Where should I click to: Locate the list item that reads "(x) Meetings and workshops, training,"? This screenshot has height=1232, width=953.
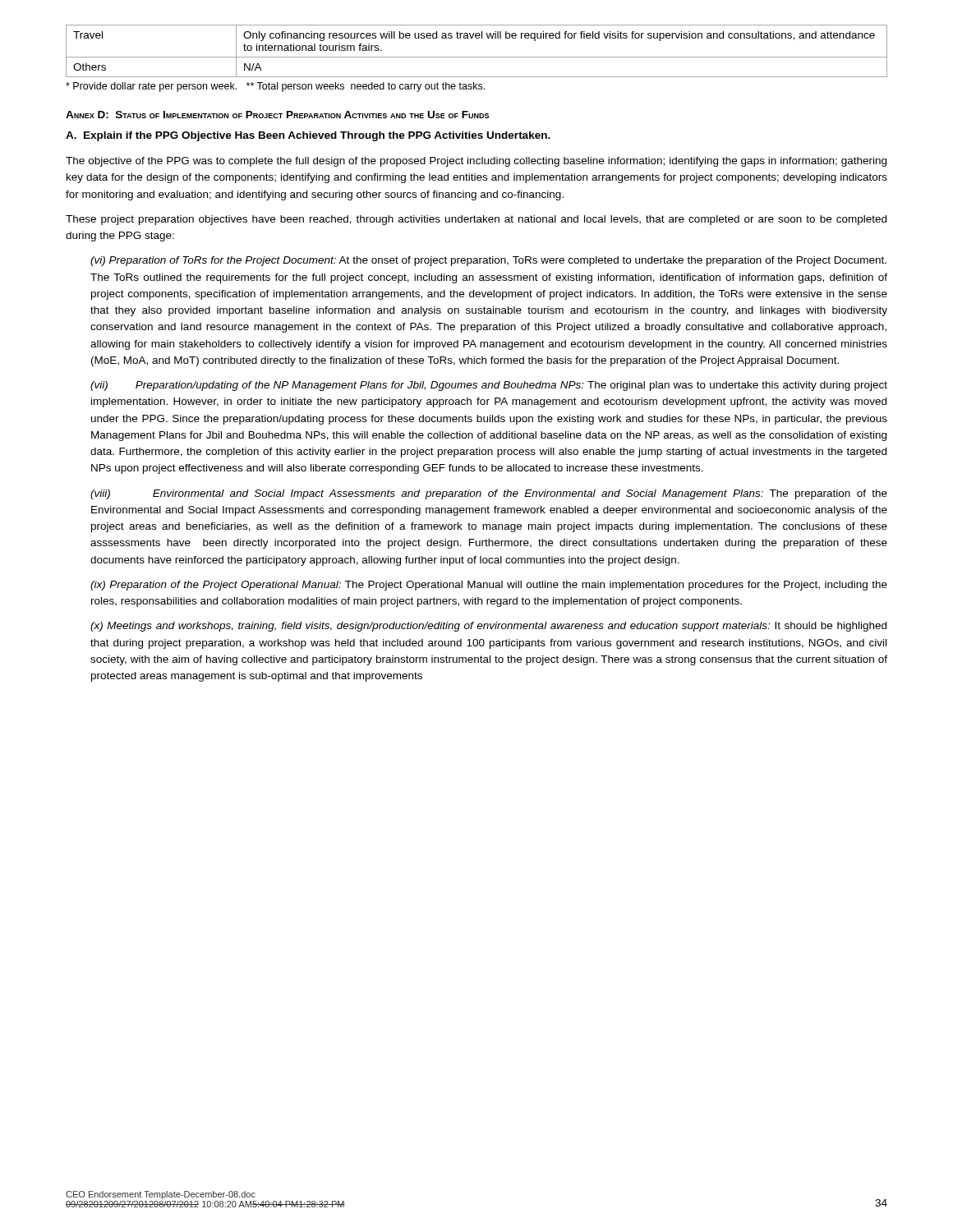489,651
